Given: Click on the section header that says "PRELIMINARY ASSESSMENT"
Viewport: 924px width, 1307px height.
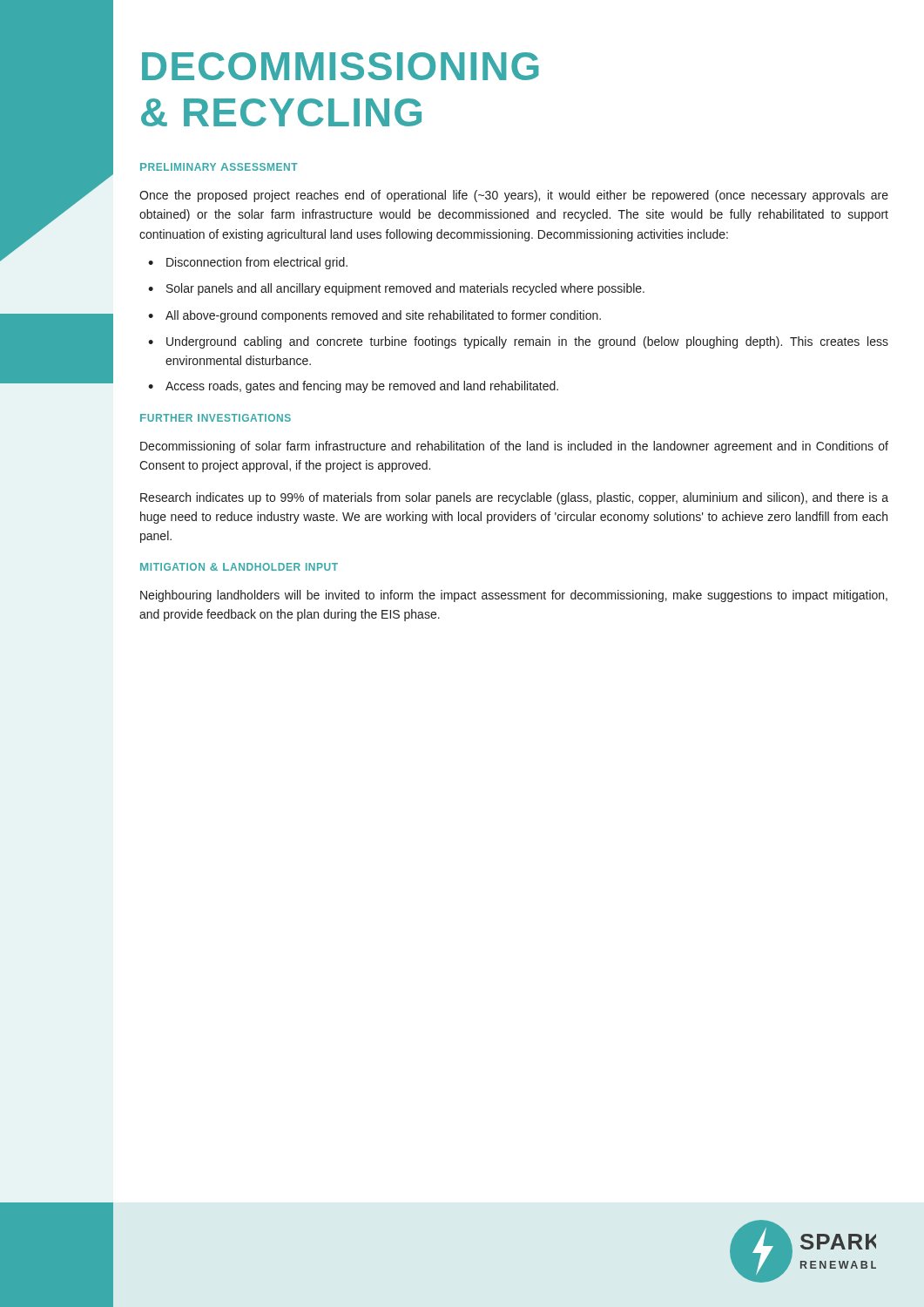Looking at the screenshot, I should [219, 167].
